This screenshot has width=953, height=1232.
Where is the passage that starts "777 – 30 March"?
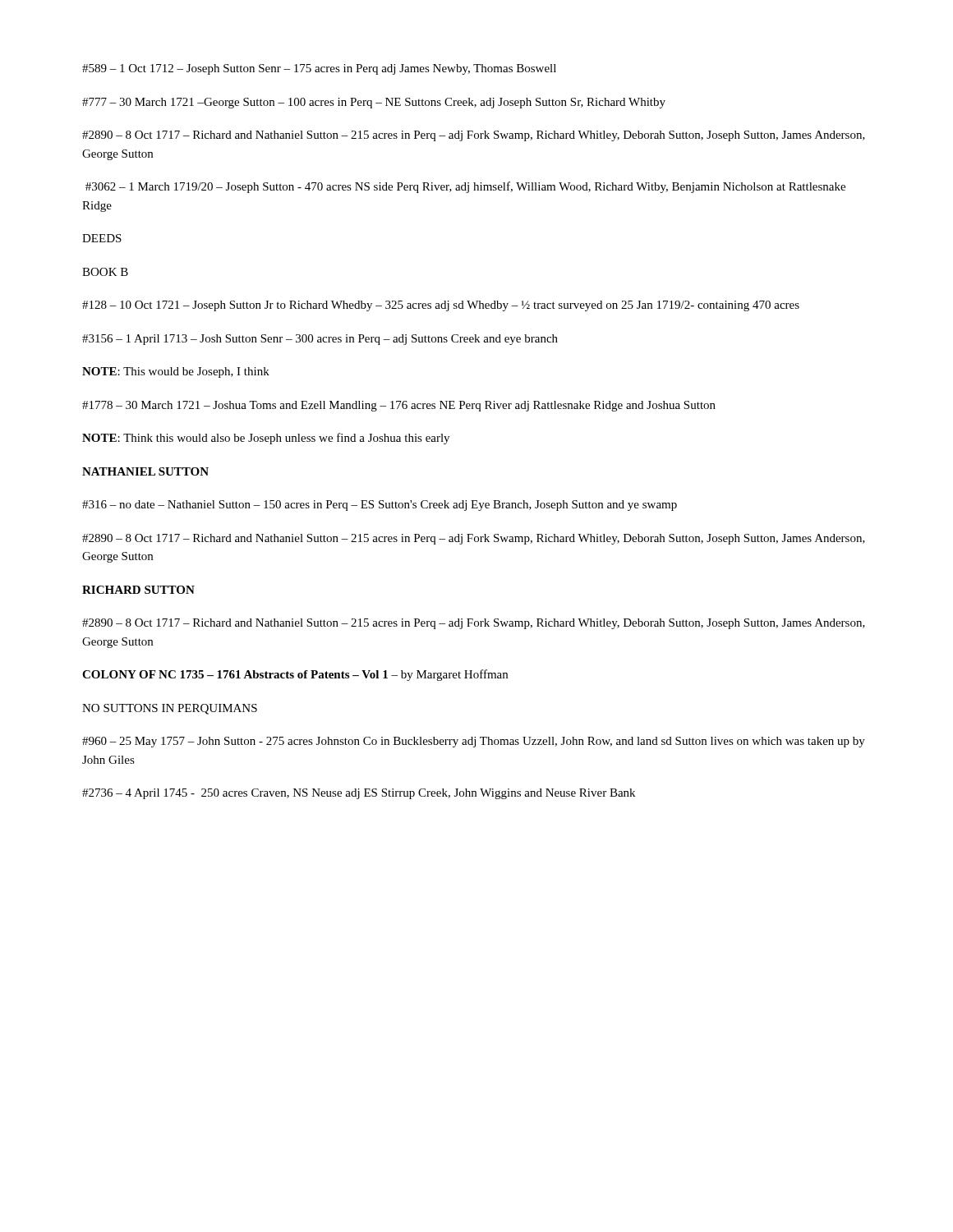point(374,101)
